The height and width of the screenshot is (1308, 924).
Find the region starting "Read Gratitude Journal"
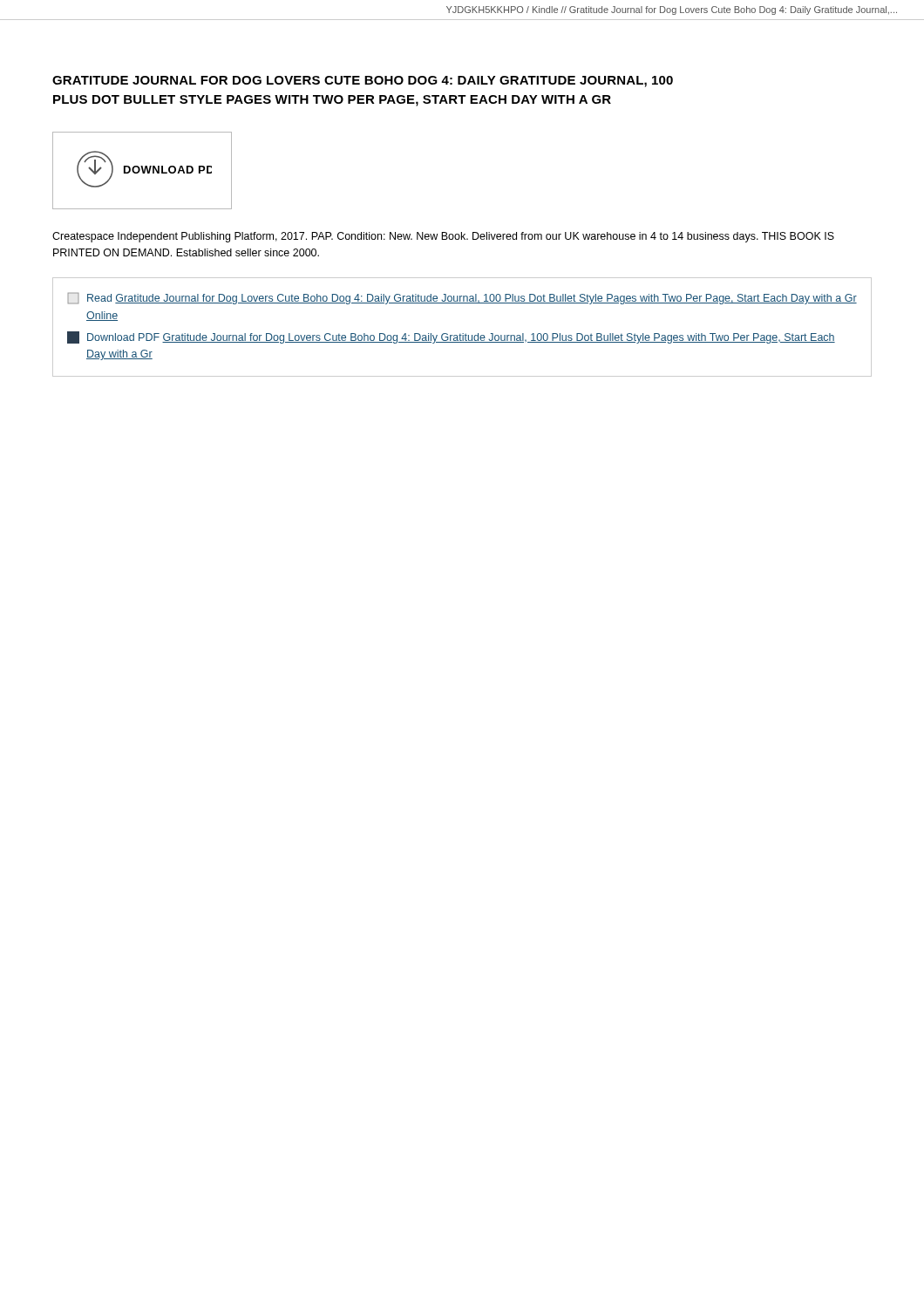(462, 308)
